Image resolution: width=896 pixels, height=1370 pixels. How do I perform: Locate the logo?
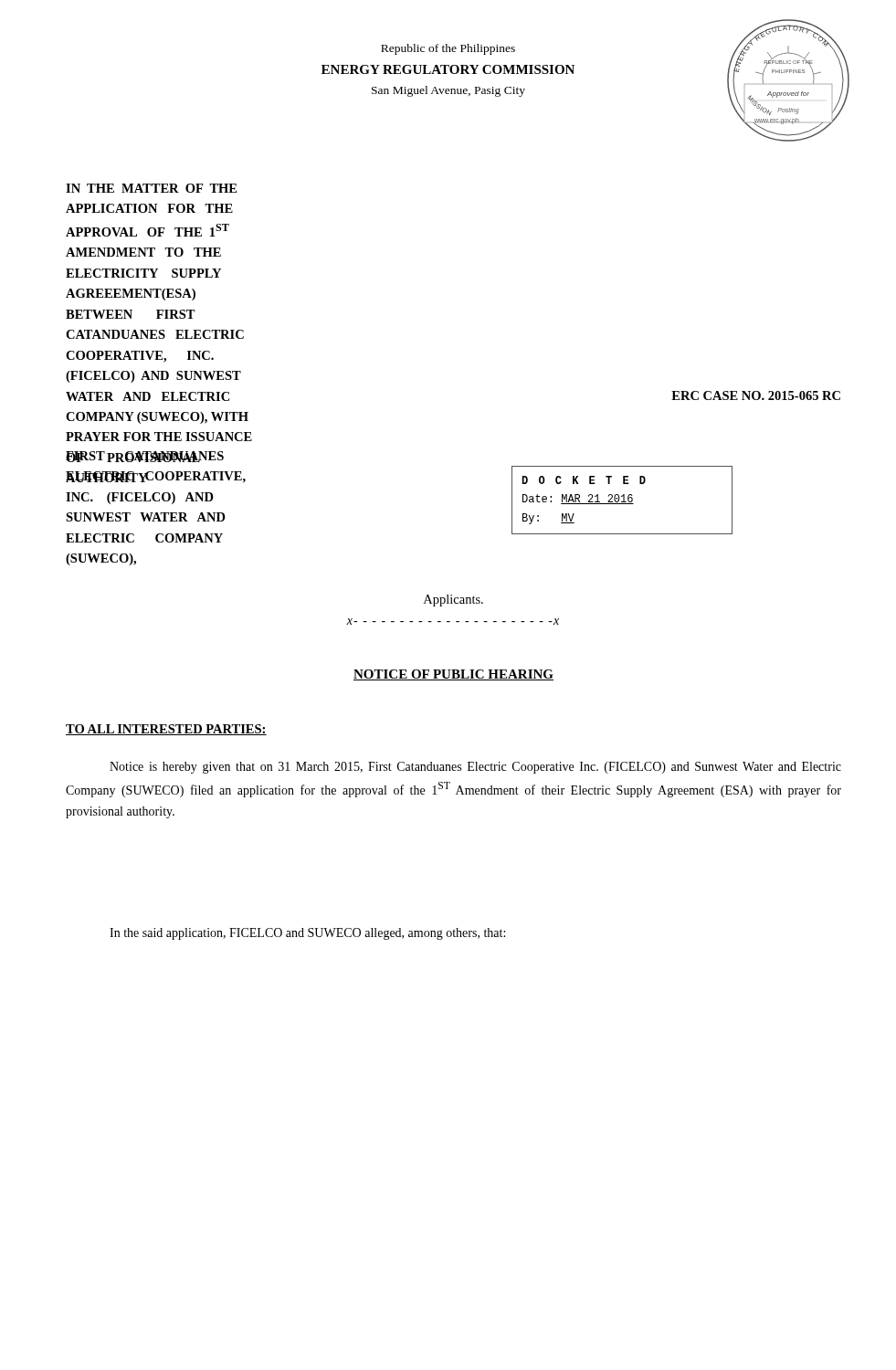[788, 80]
